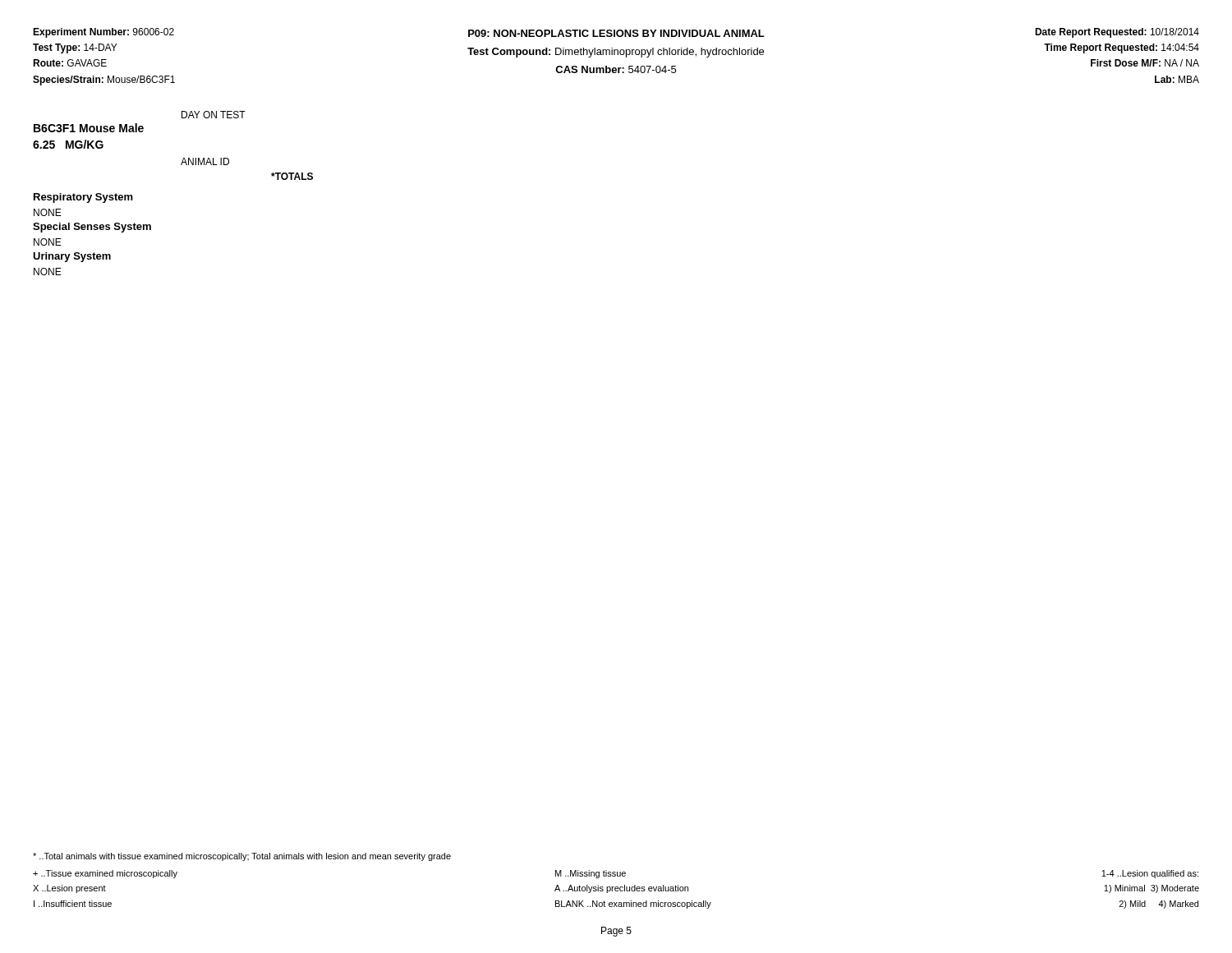Navigate to the text block starting "Respiratory System"

pos(83,197)
